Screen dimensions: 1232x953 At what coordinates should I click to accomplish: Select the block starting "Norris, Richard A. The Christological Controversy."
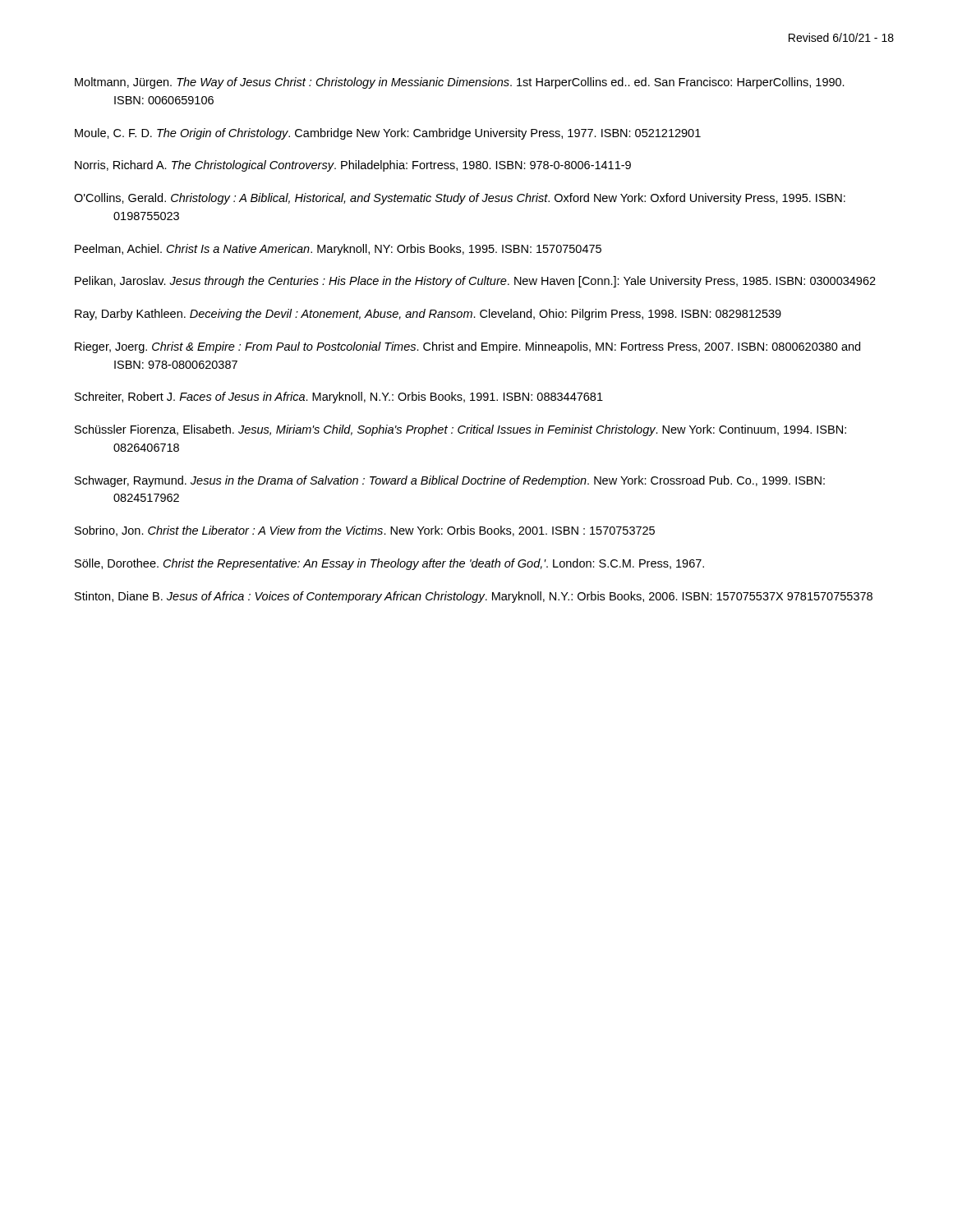point(353,165)
